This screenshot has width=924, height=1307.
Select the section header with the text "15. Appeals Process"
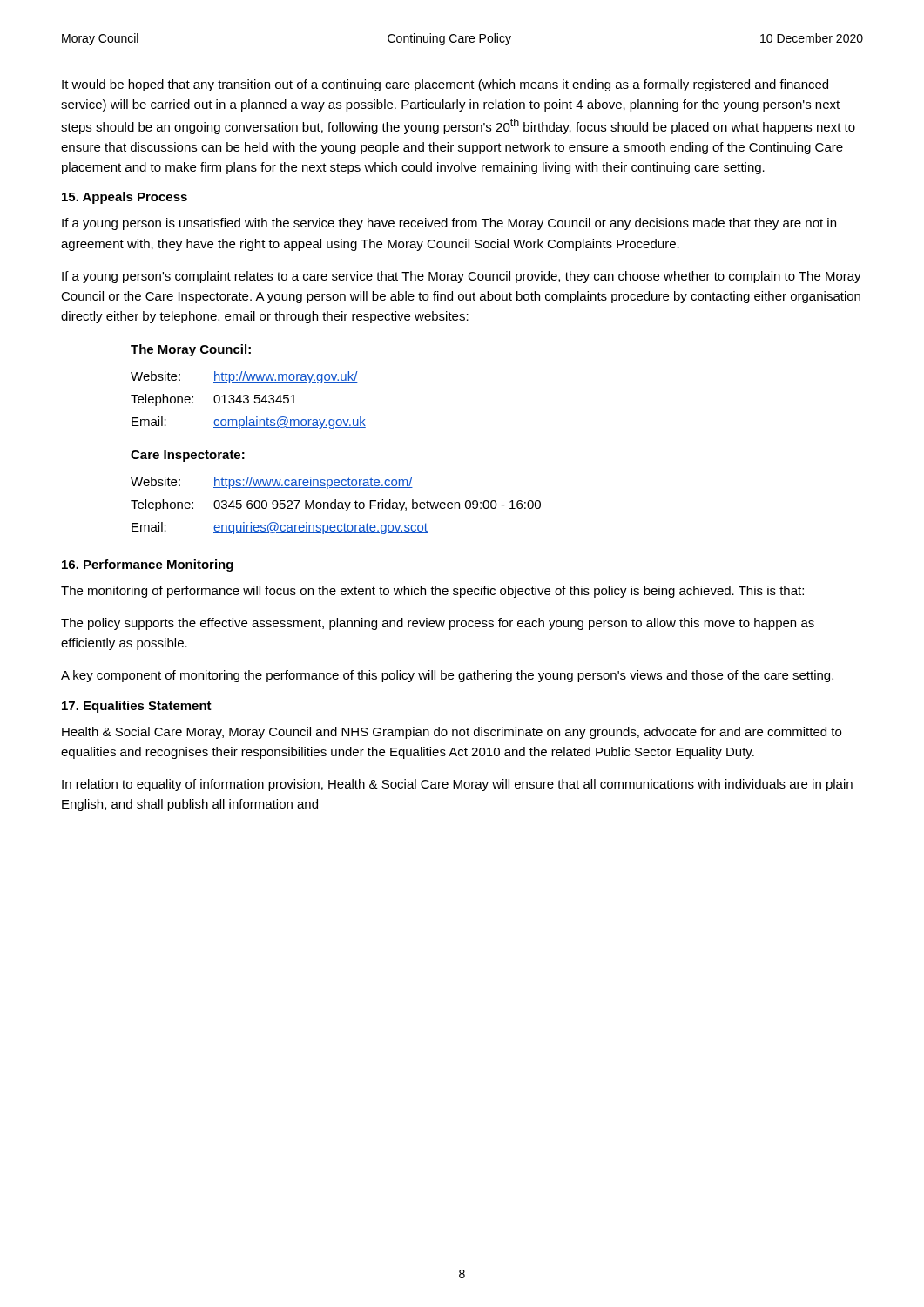point(124,197)
